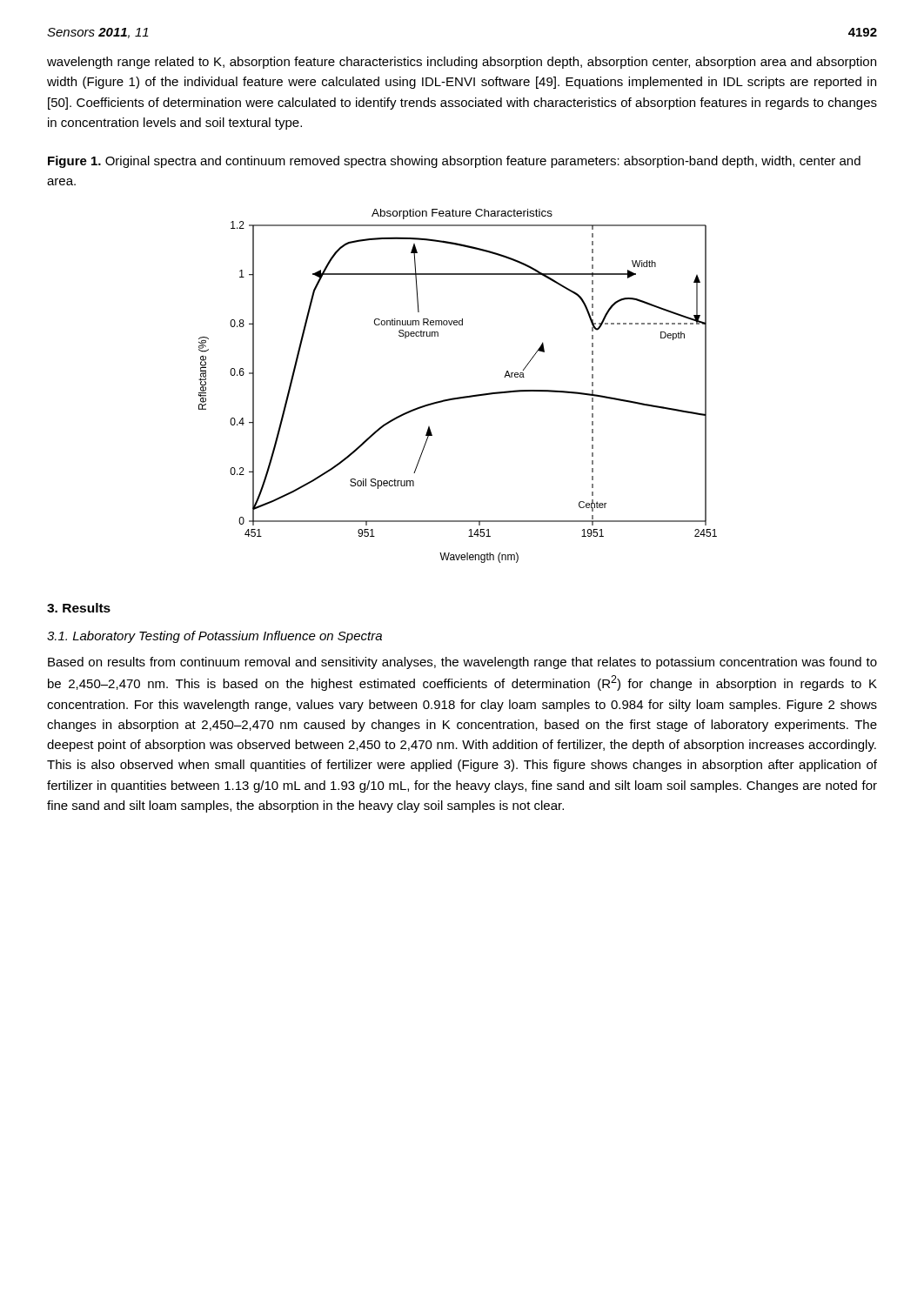Find the passage starting "wavelength range related to K,"
924x1305 pixels.
tap(462, 92)
